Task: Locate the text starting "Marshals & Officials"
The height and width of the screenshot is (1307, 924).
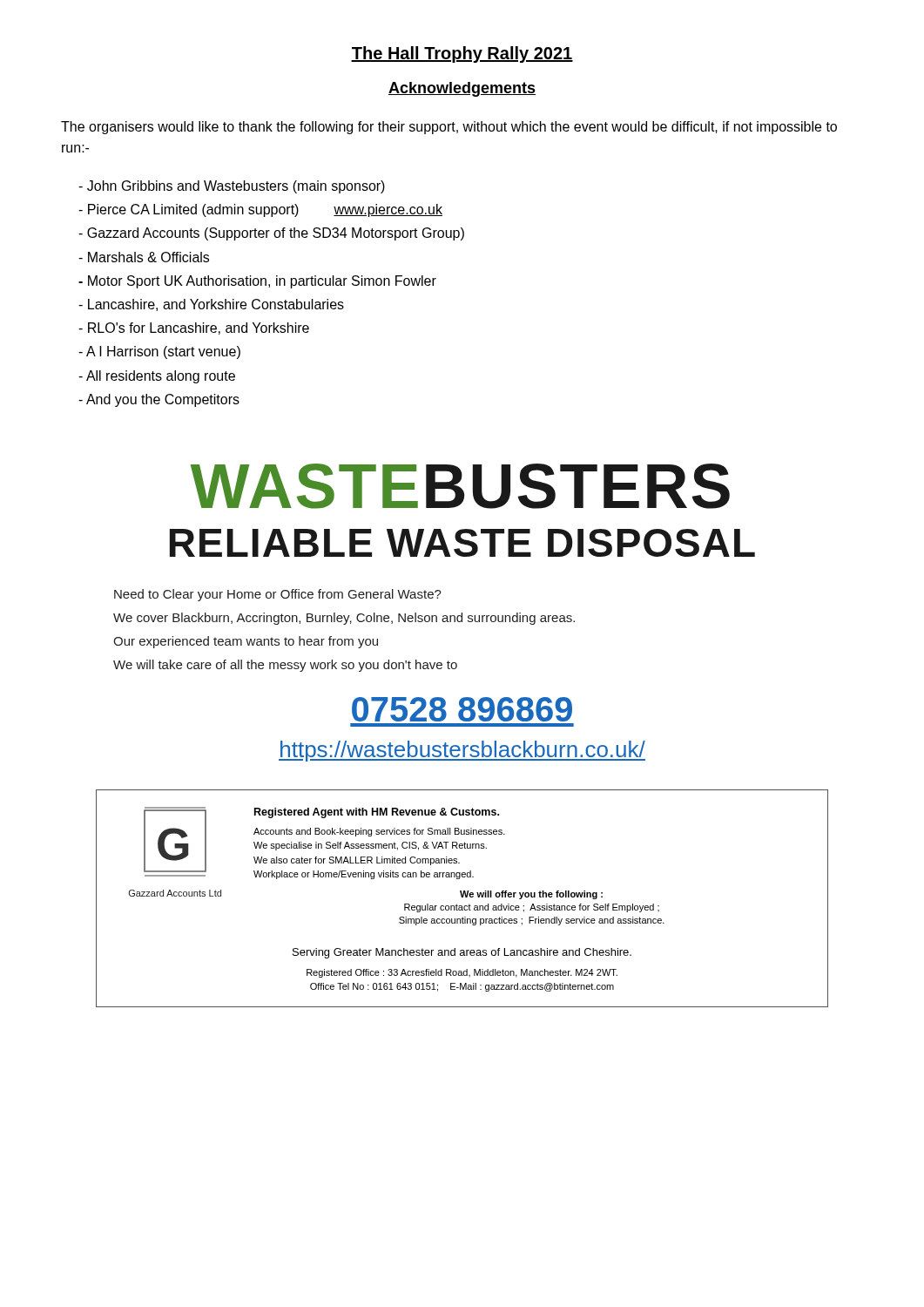Action: point(144,257)
